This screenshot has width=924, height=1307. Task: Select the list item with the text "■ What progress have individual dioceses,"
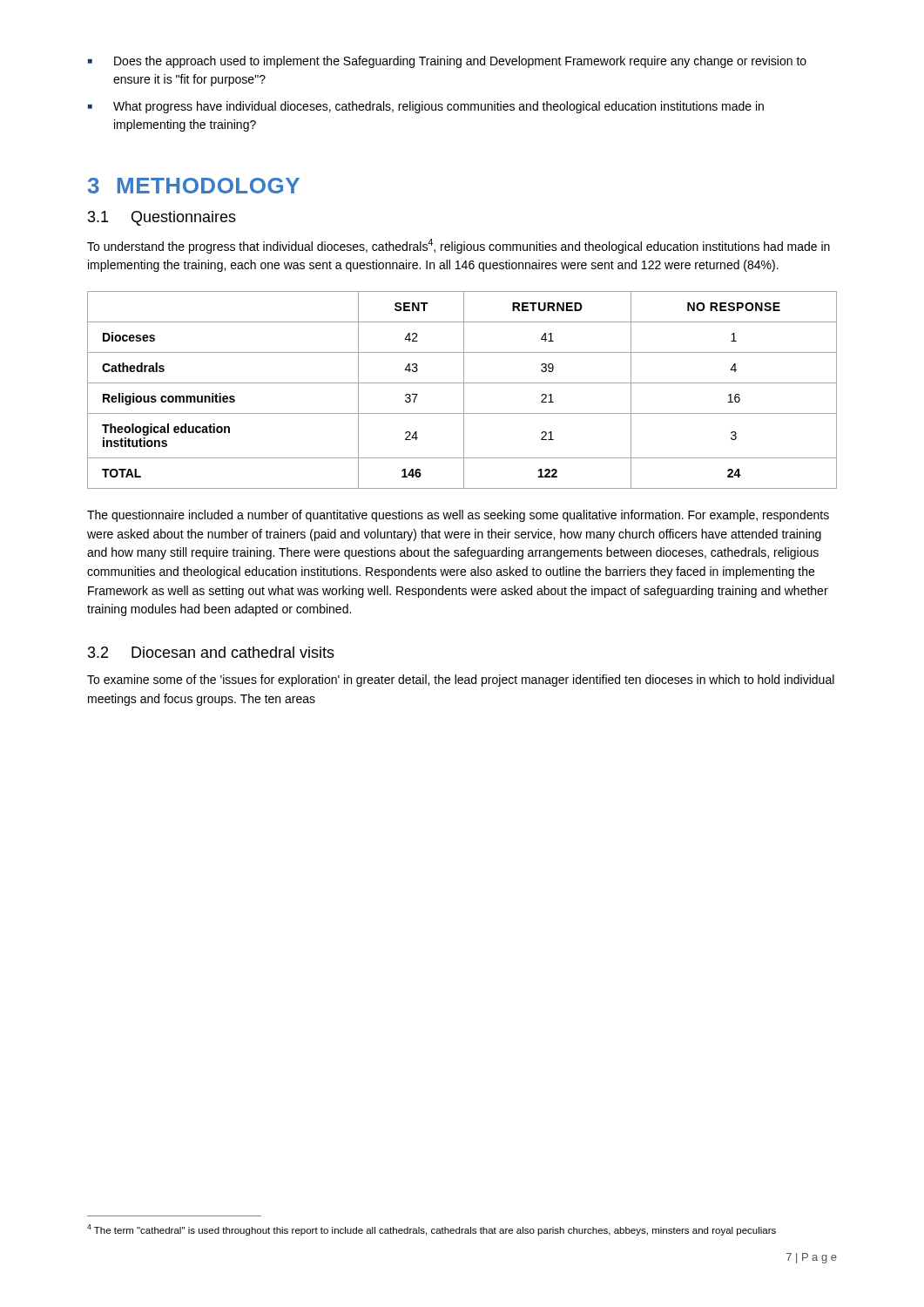(462, 116)
